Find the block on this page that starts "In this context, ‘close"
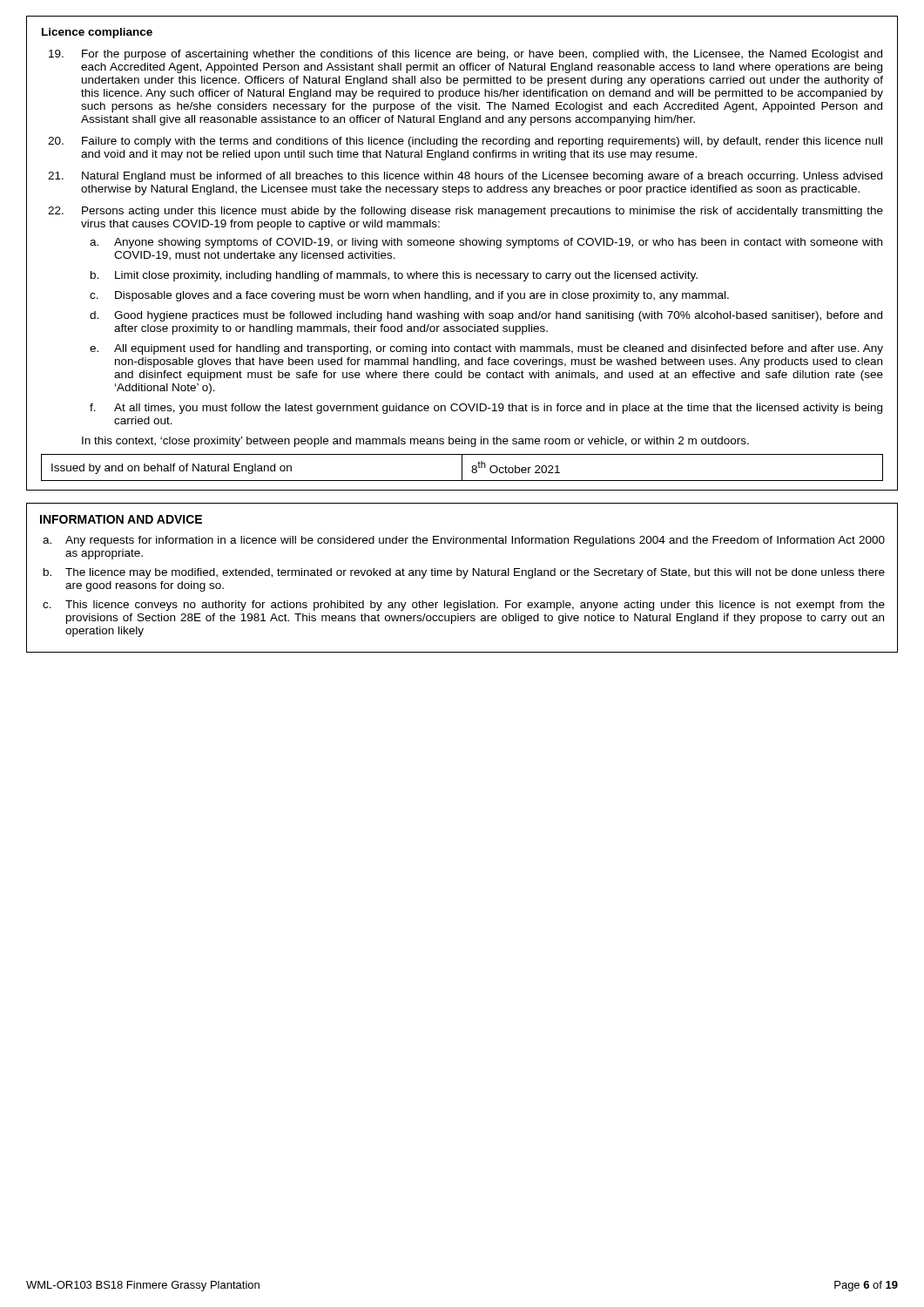Image resolution: width=924 pixels, height=1307 pixels. pyautogui.click(x=415, y=440)
